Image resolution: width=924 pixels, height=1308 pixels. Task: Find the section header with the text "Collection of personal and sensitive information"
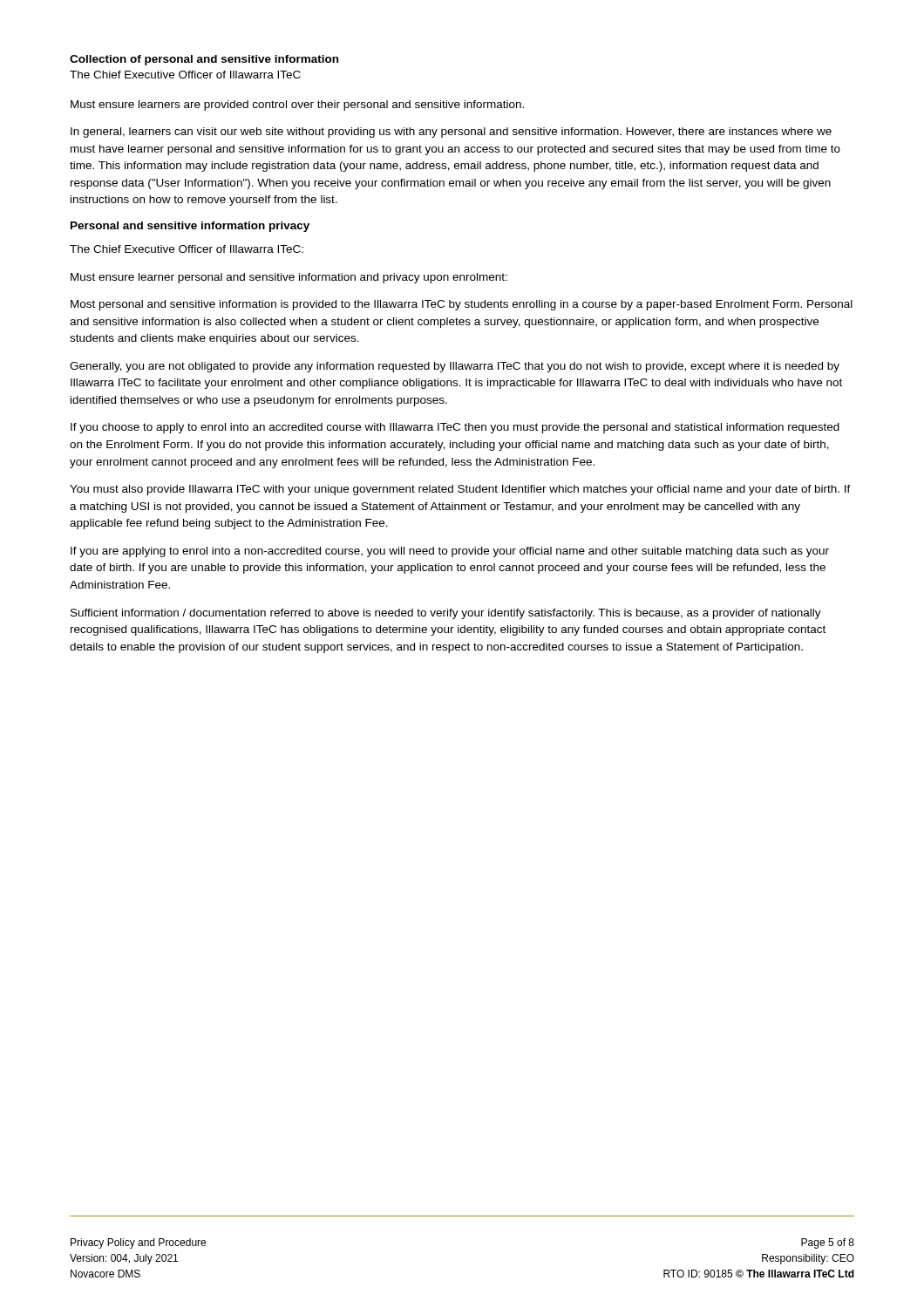pyautogui.click(x=204, y=59)
